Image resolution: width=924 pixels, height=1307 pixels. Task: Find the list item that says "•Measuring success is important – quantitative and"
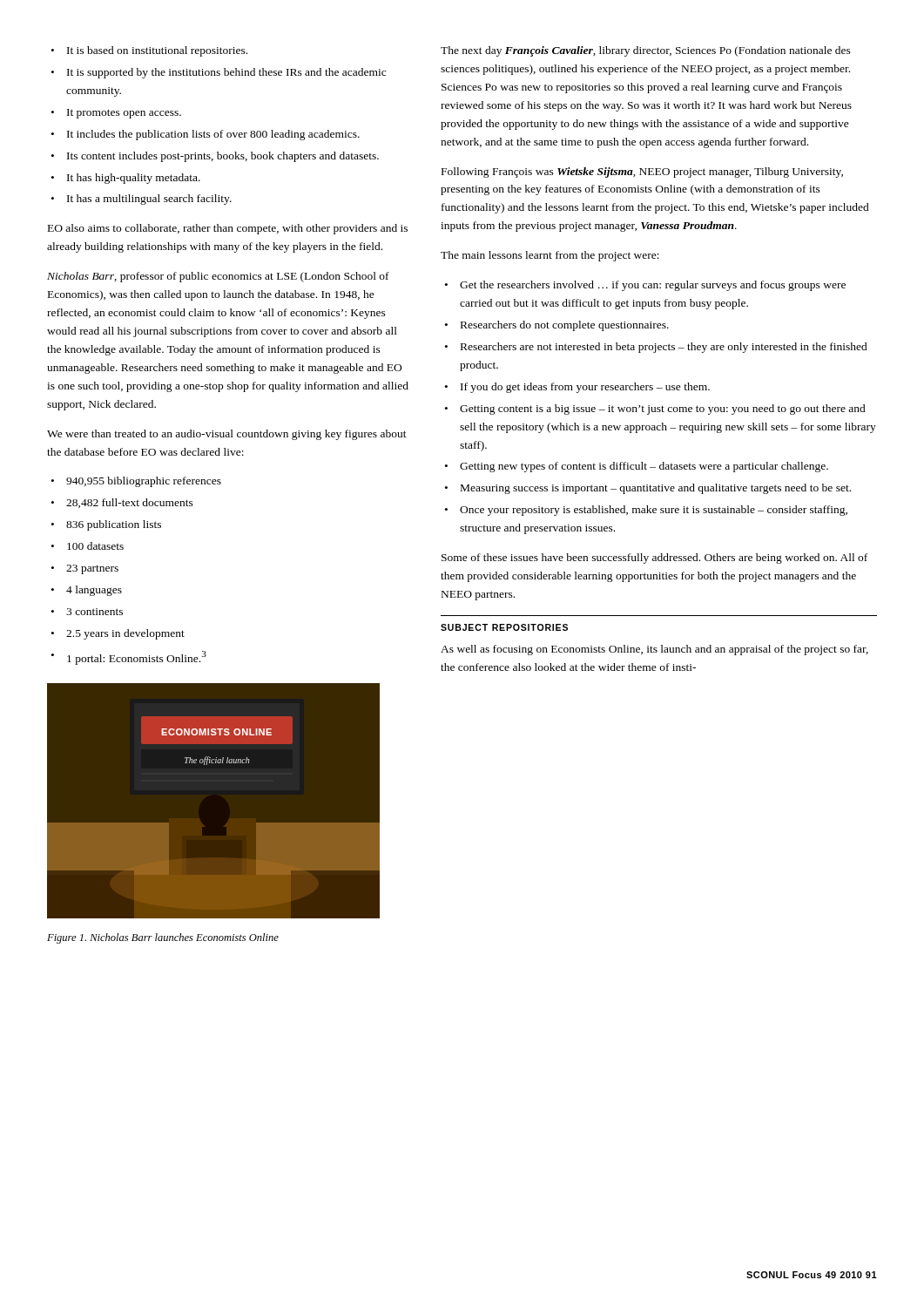point(661,489)
